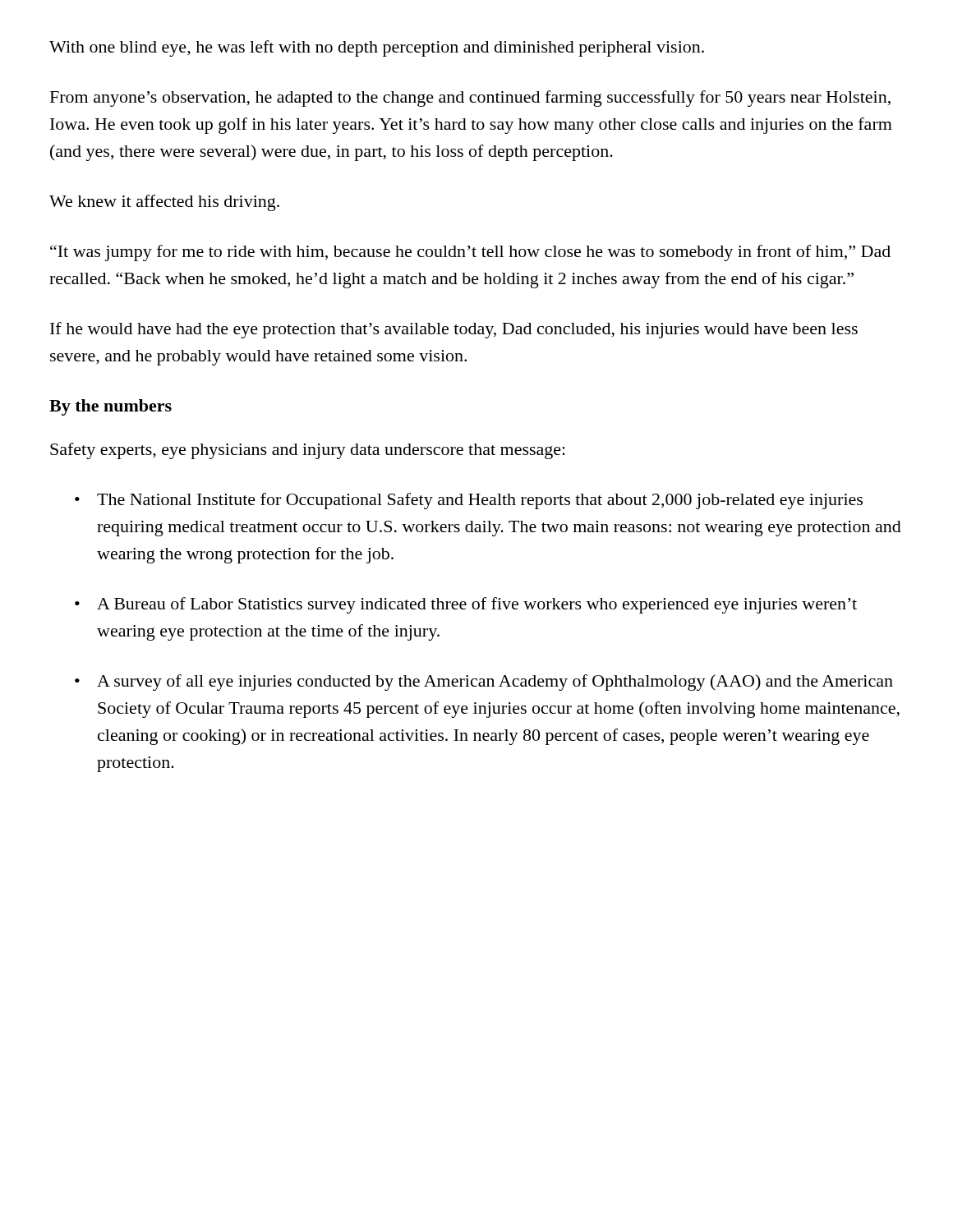
Task: Locate the text starting "Safety experts, eye physicians and"
Action: [308, 449]
